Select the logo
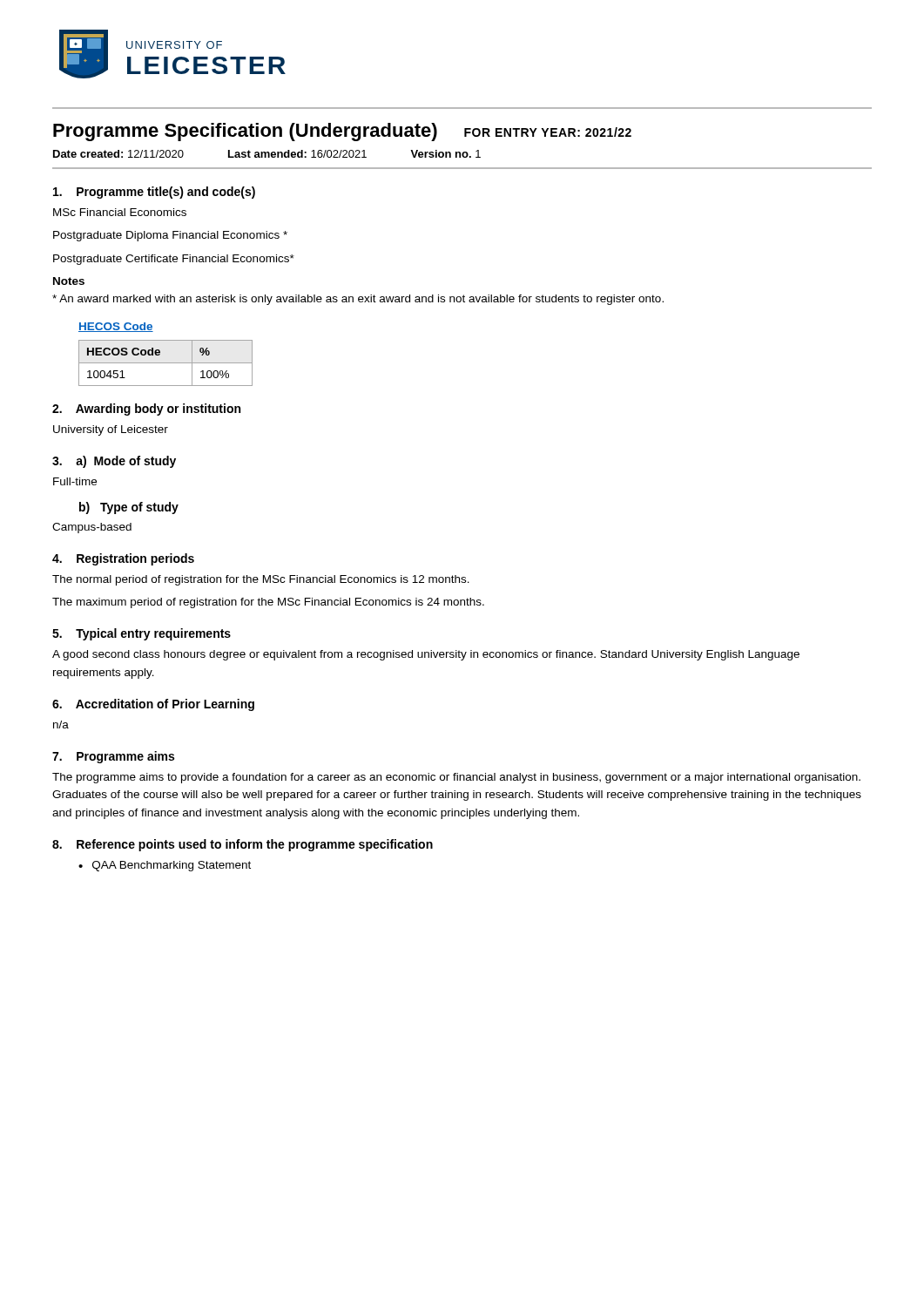The height and width of the screenshot is (1307, 924). (x=462, y=59)
